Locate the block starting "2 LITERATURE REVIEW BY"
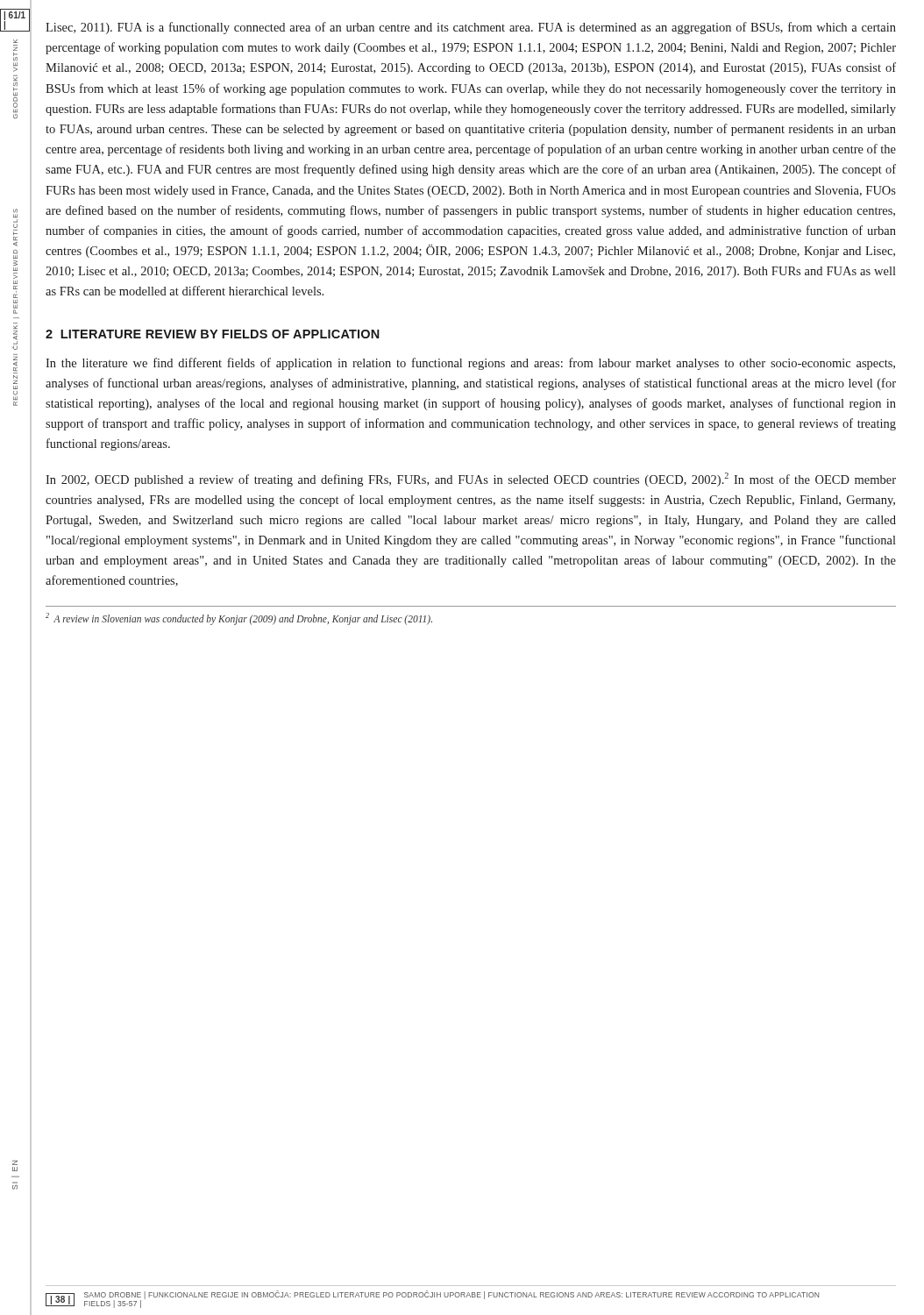The height and width of the screenshot is (1315, 924). tap(213, 334)
